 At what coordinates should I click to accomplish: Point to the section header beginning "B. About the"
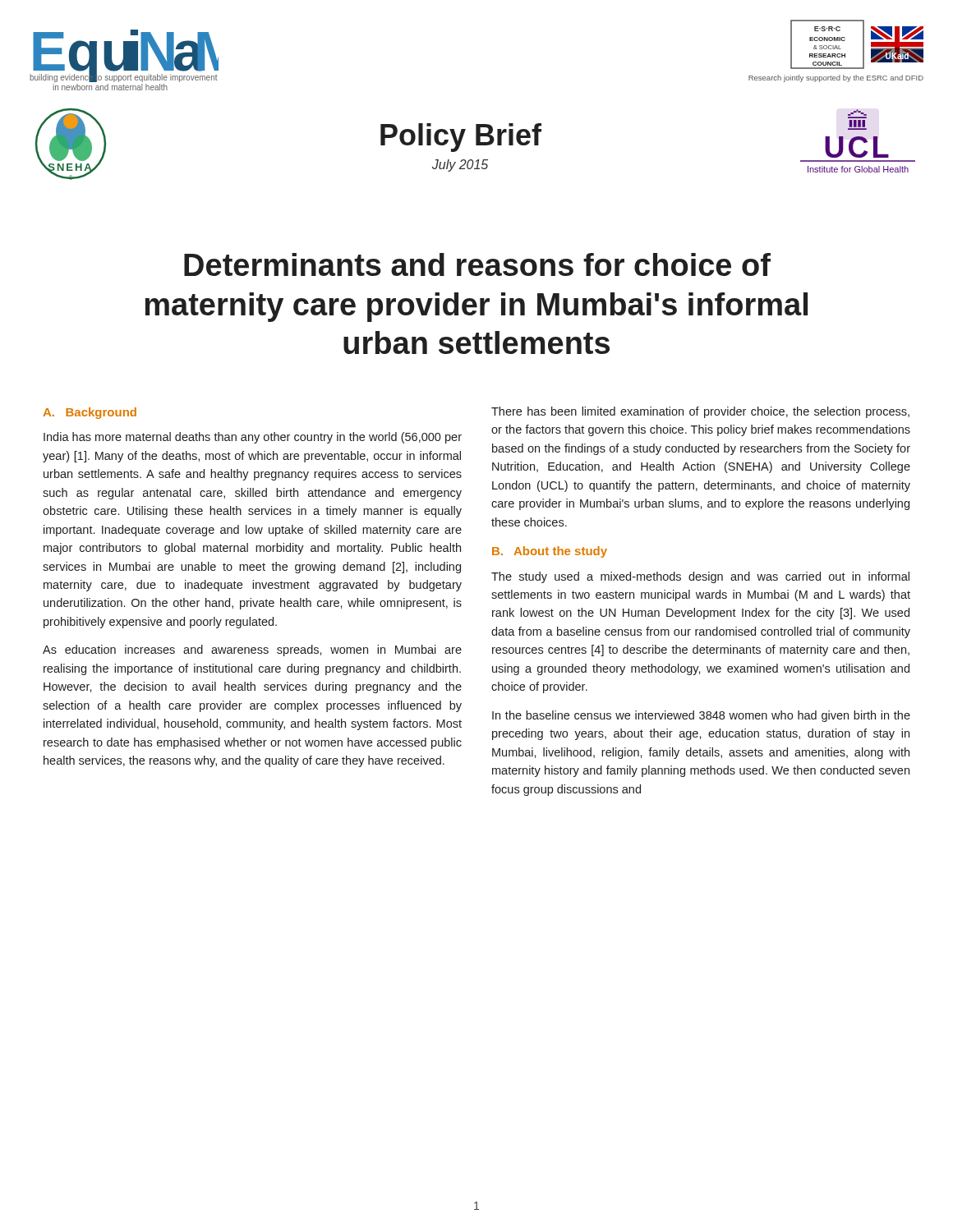click(x=549, y=551)
